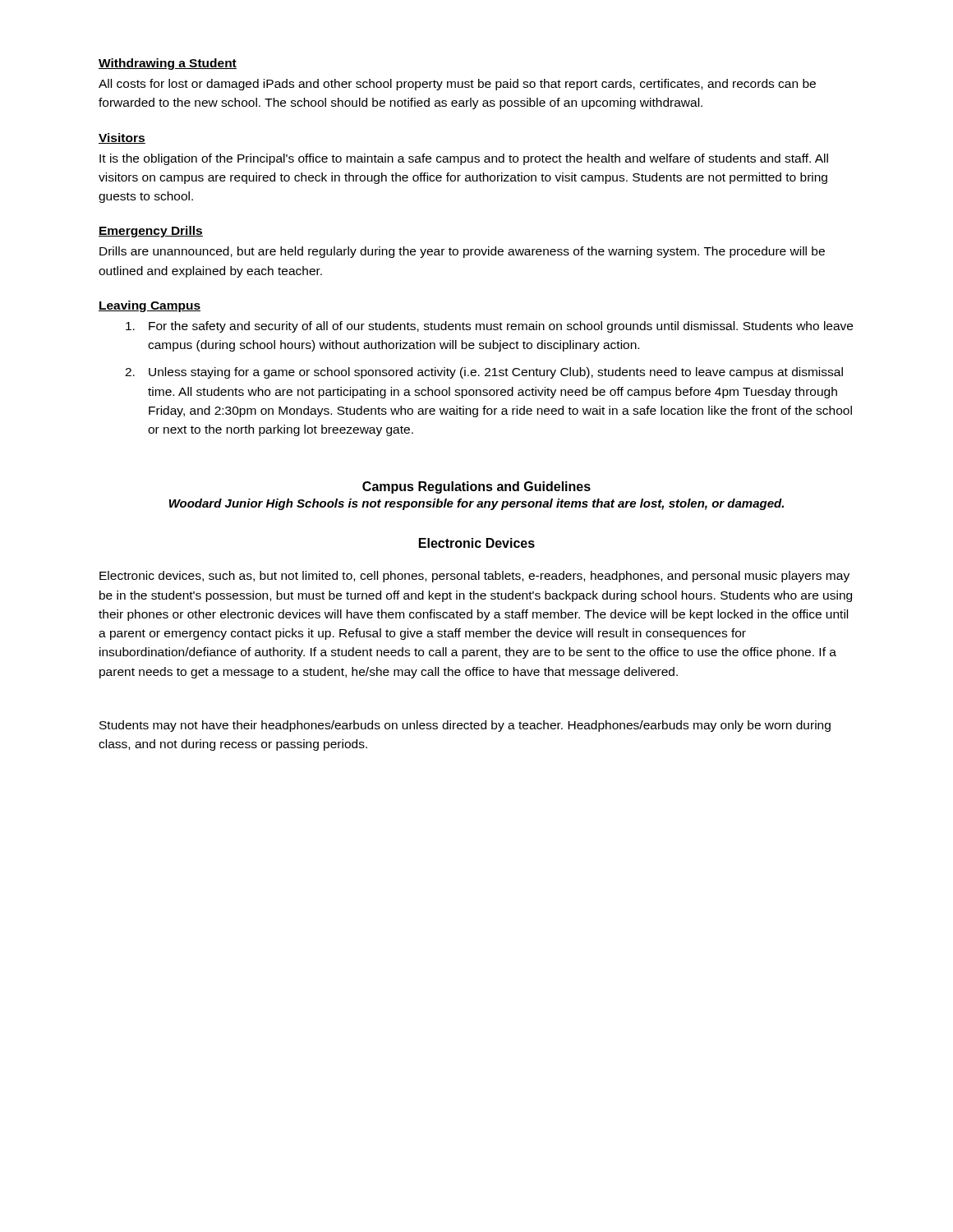This screenshot has width=953, height=1232.
Task: Where does it say "Campus Regulations and Guidelines"?
Action: [476, 487]
